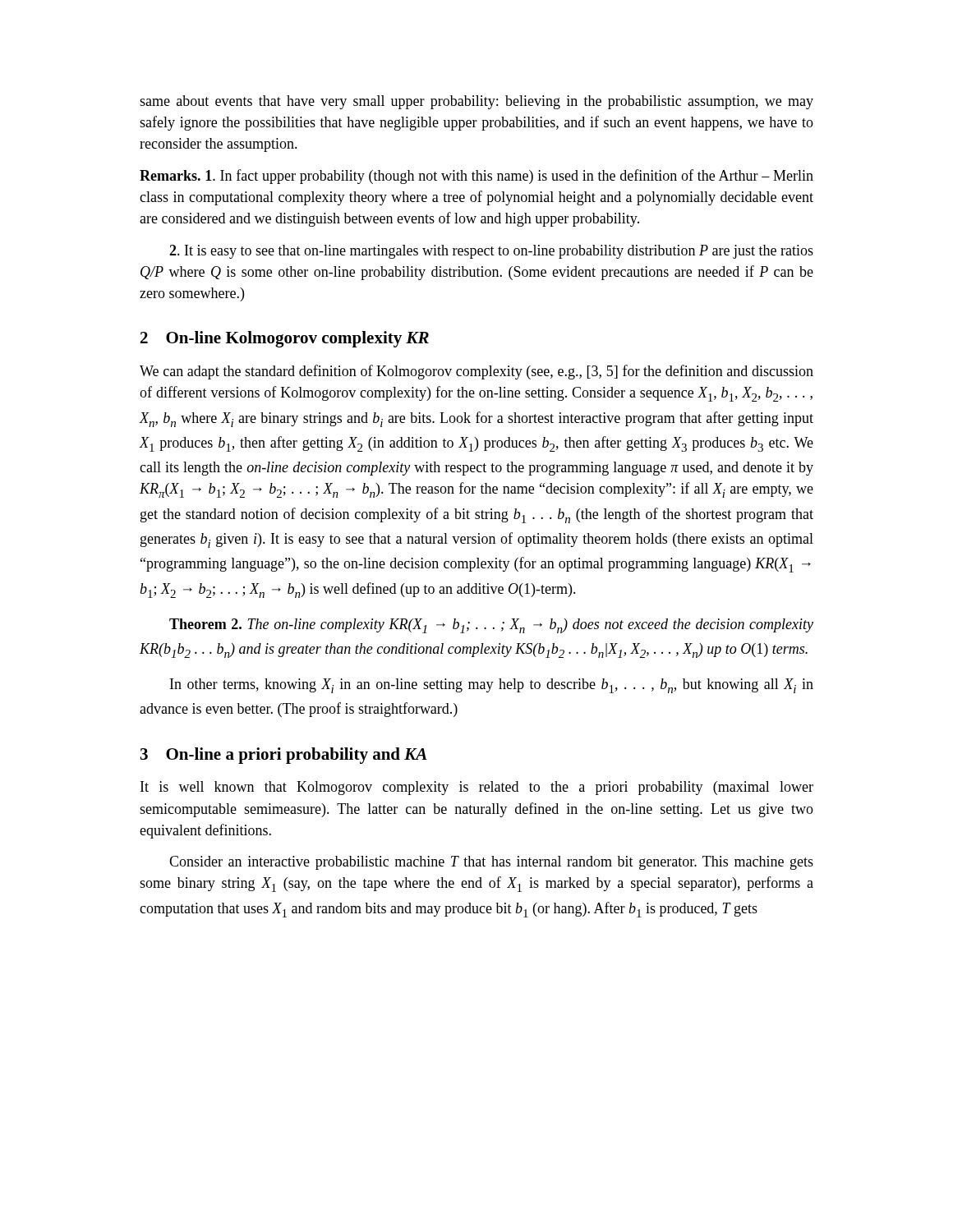Viewport: 953px width, 1232px height.
Task: Find the element starting "Remarks. 1. In"
Action: tap(476, 197)
